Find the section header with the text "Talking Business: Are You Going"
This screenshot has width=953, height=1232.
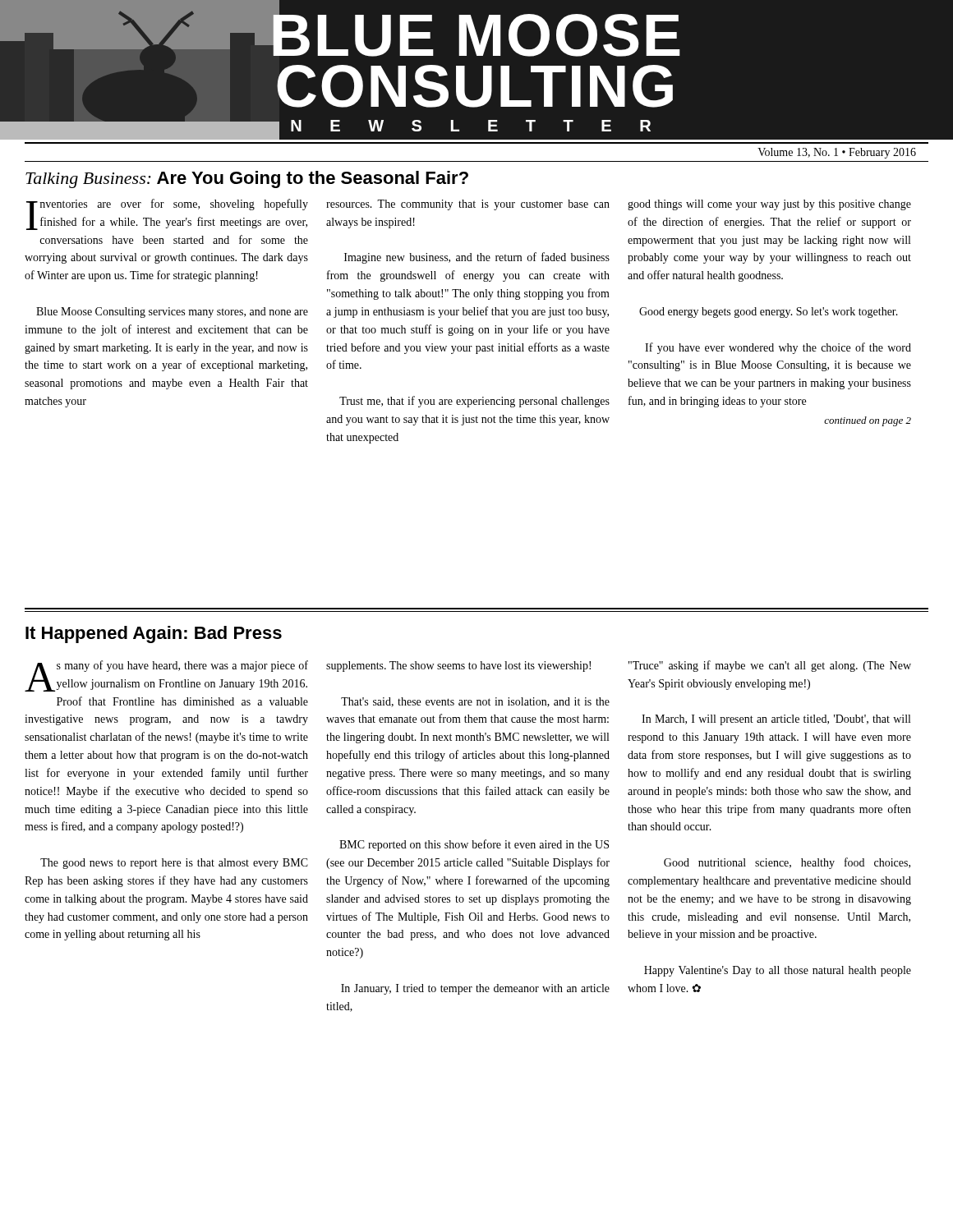coord(247,178)
